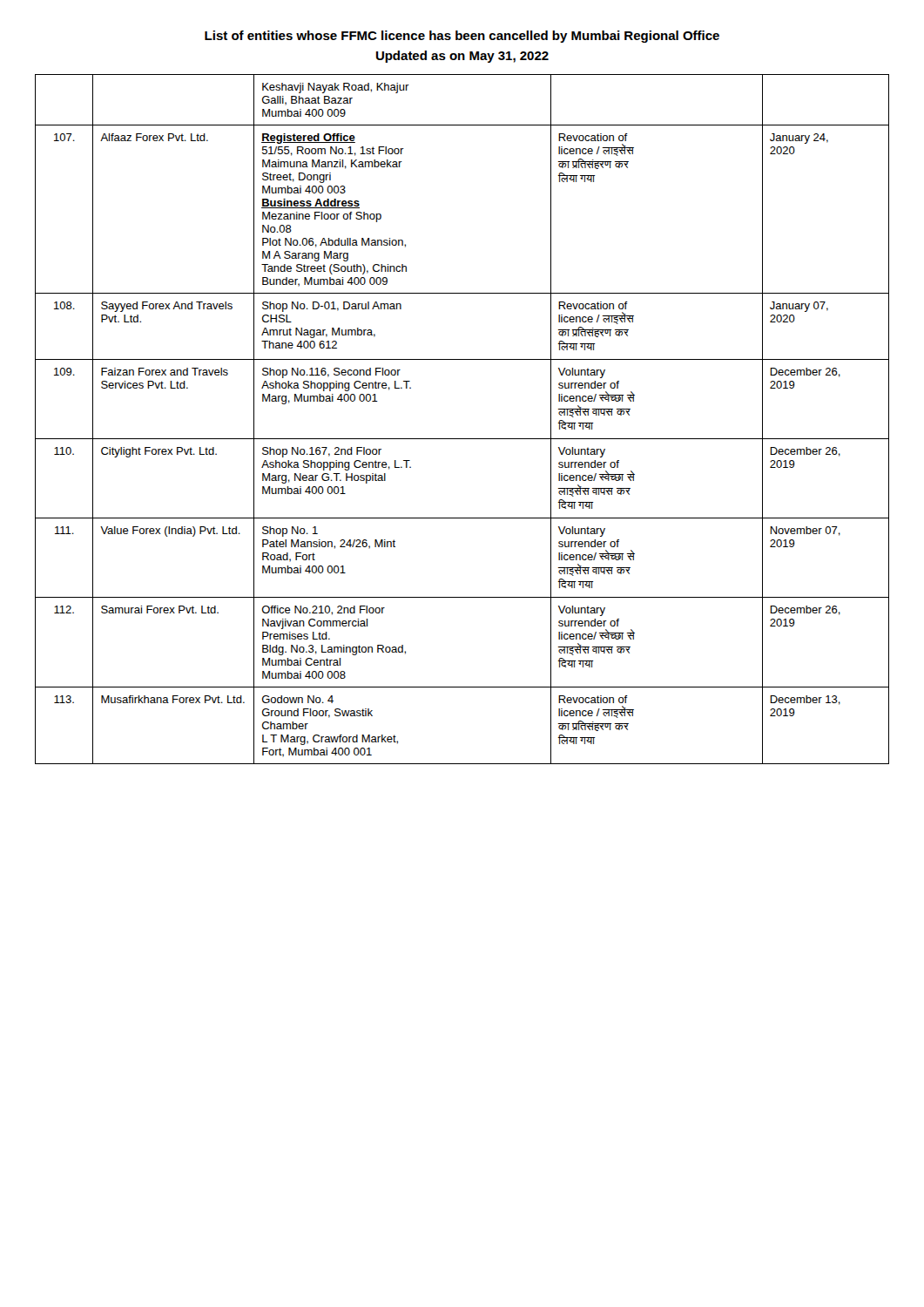Find the title containing "List of entities whose FFMC"
This screenshot has width=924, height=1307.
pyautogui.click(x=462, y=46)
